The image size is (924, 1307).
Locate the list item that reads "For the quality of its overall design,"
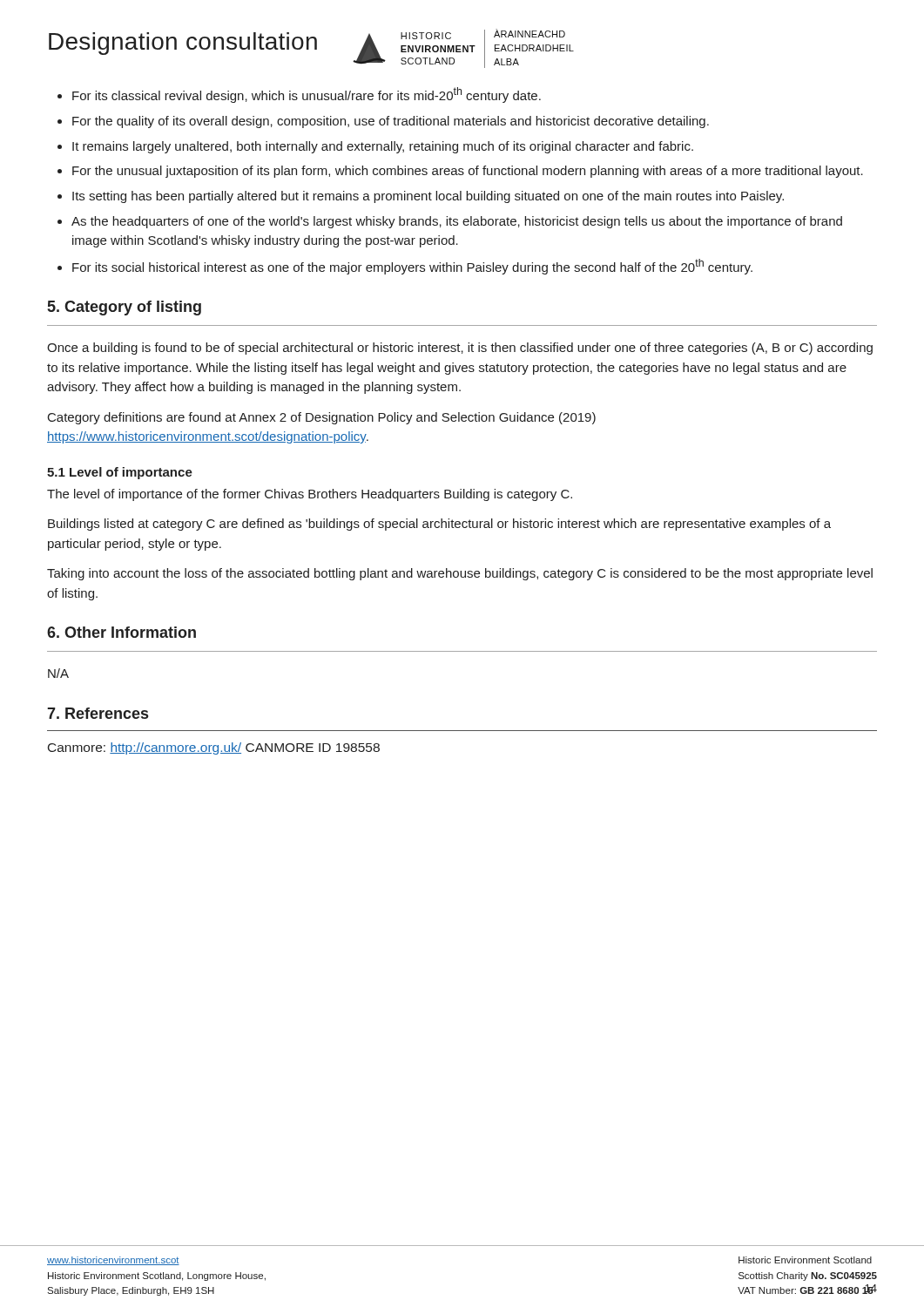pos(391,120)
